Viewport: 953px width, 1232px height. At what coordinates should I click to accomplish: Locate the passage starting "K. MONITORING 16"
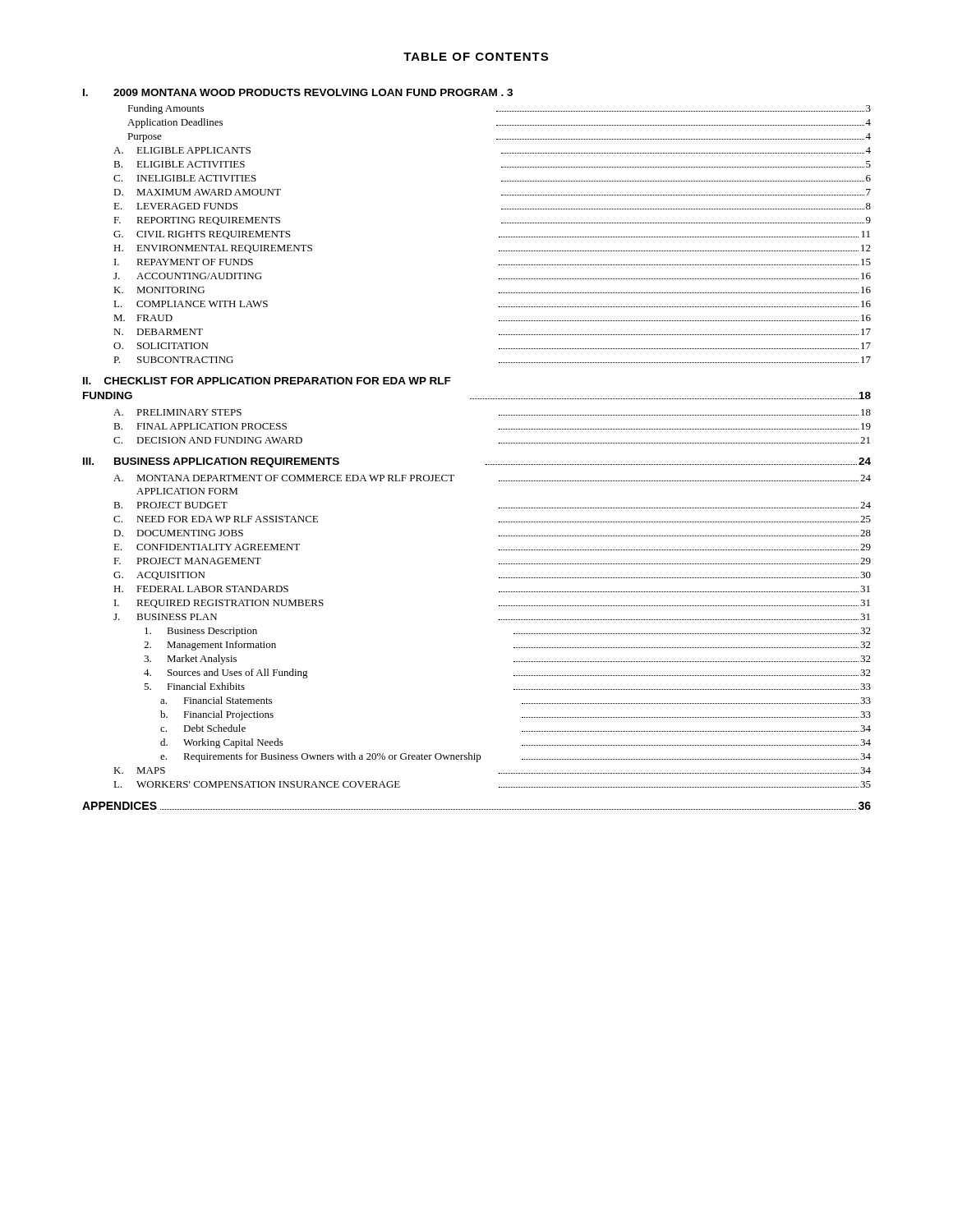[492, 290]
